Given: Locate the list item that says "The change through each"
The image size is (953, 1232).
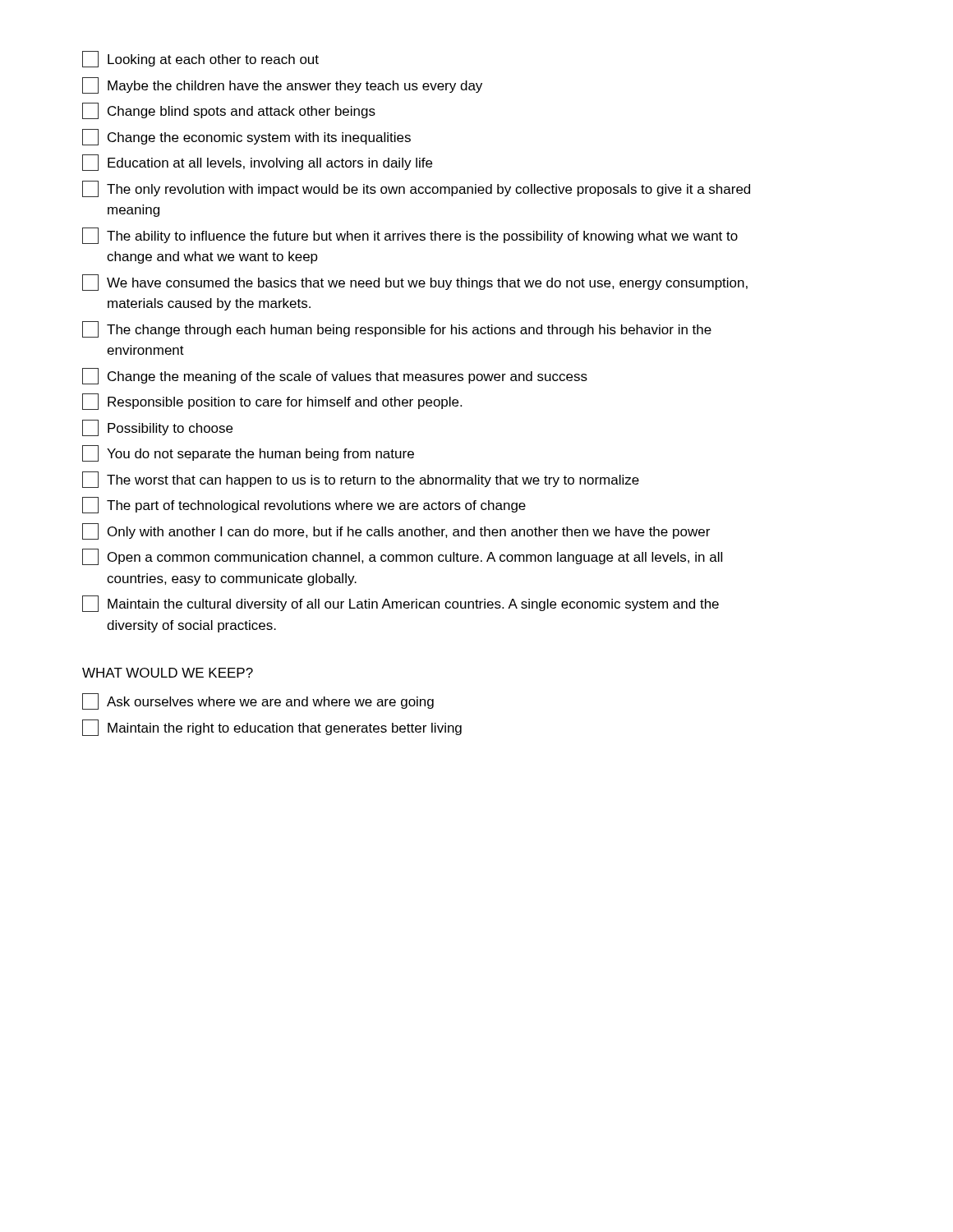Looking at the screenshot, I should click(419, 340).
